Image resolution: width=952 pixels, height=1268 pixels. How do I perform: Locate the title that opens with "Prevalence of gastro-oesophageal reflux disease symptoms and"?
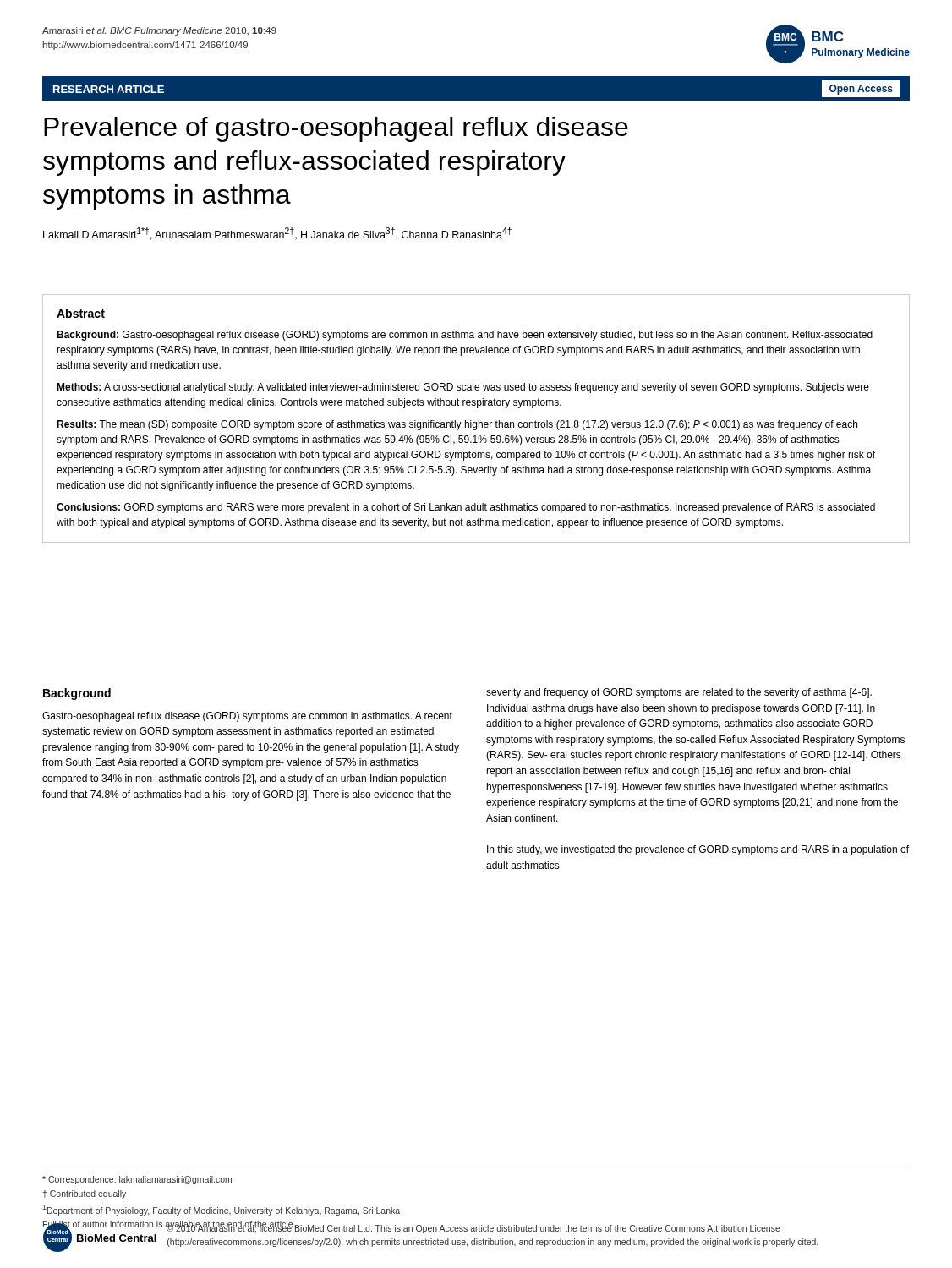336,161
